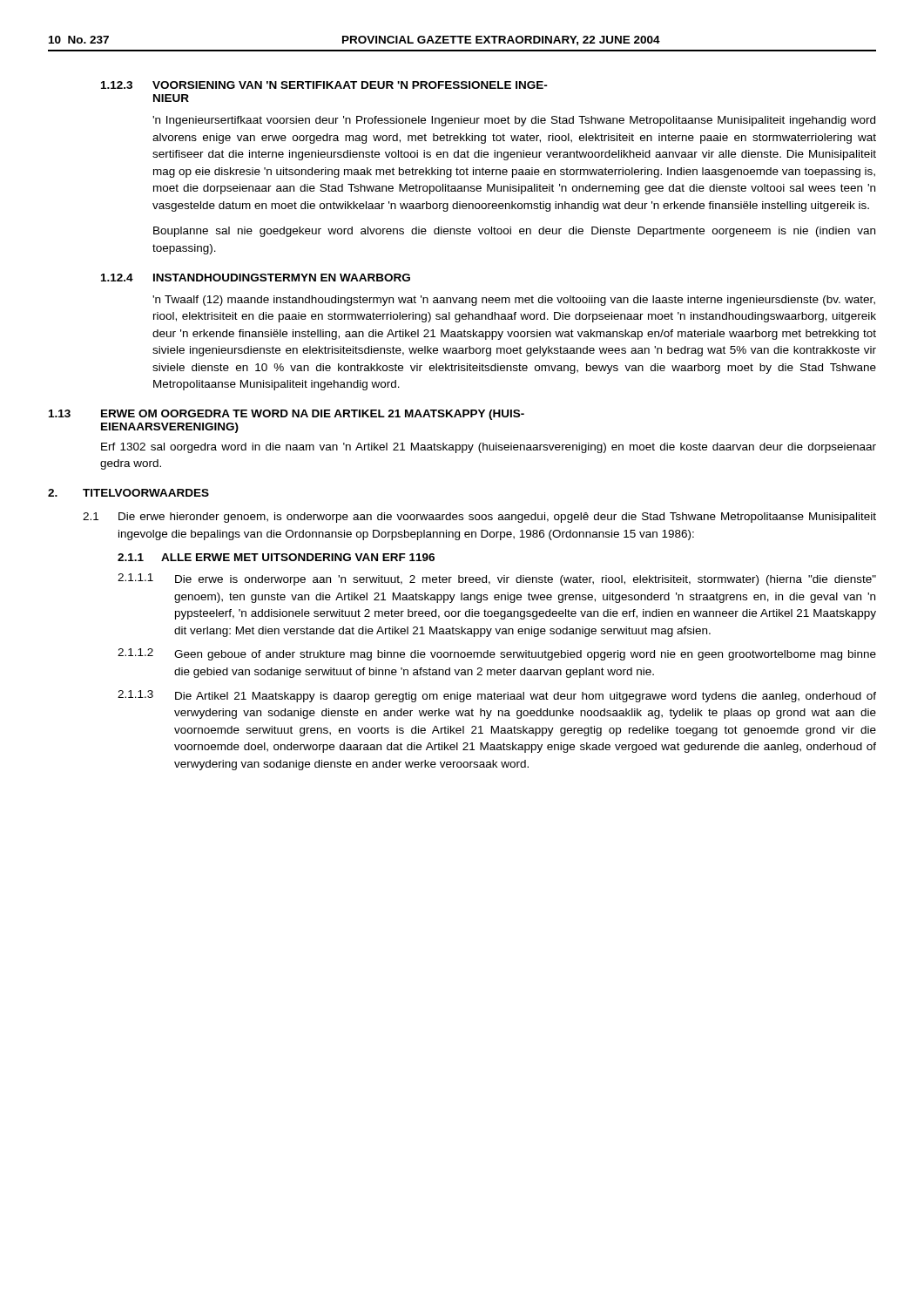Image resolution: width=924 pixels, height=1307 pixels.
Task: Select the region starting "2.1.1.3 Die Artikel 21 Maatskappy"
Action: click(497, 730)
